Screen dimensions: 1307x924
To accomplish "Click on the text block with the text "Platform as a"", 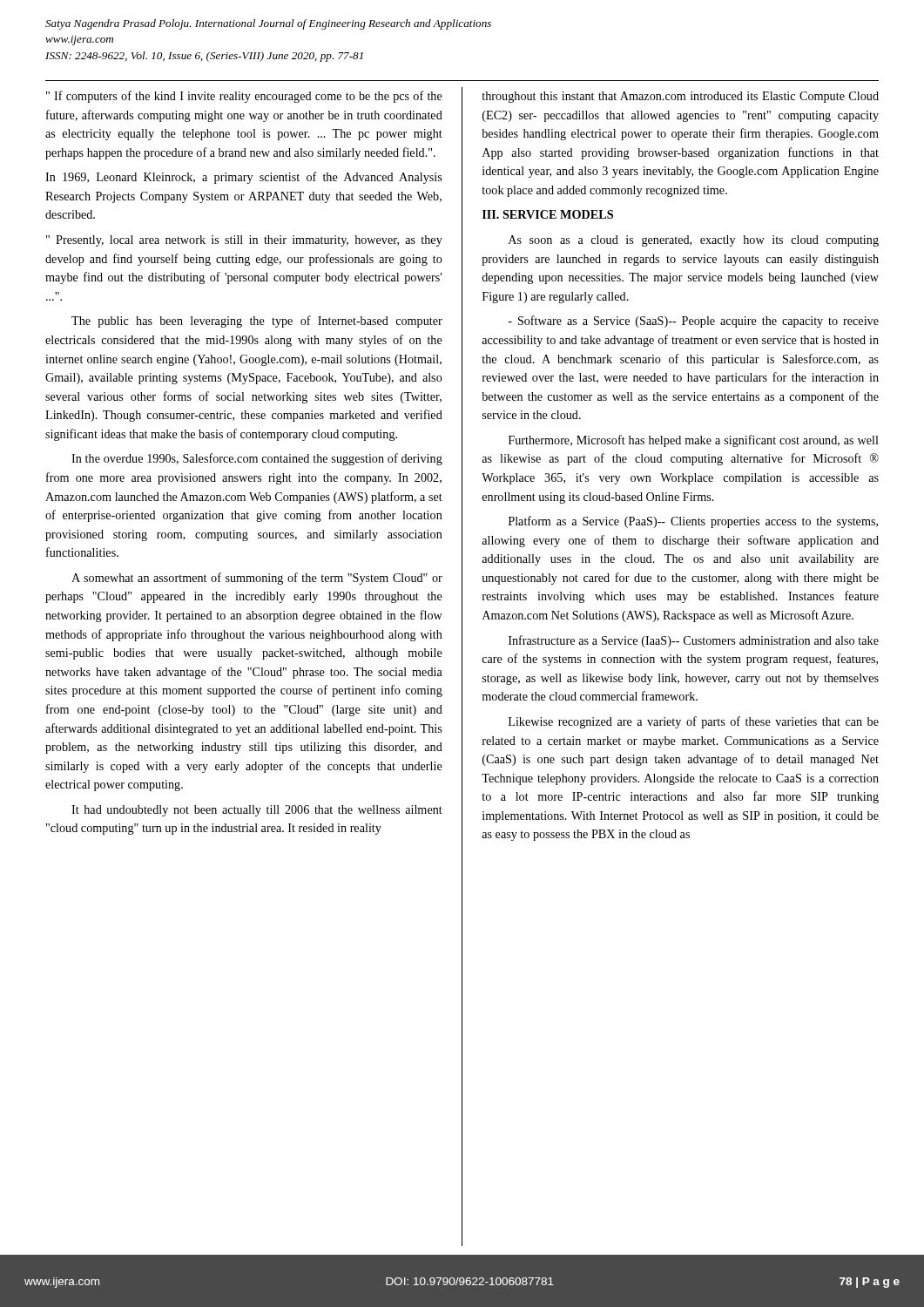I will [680, 569].
